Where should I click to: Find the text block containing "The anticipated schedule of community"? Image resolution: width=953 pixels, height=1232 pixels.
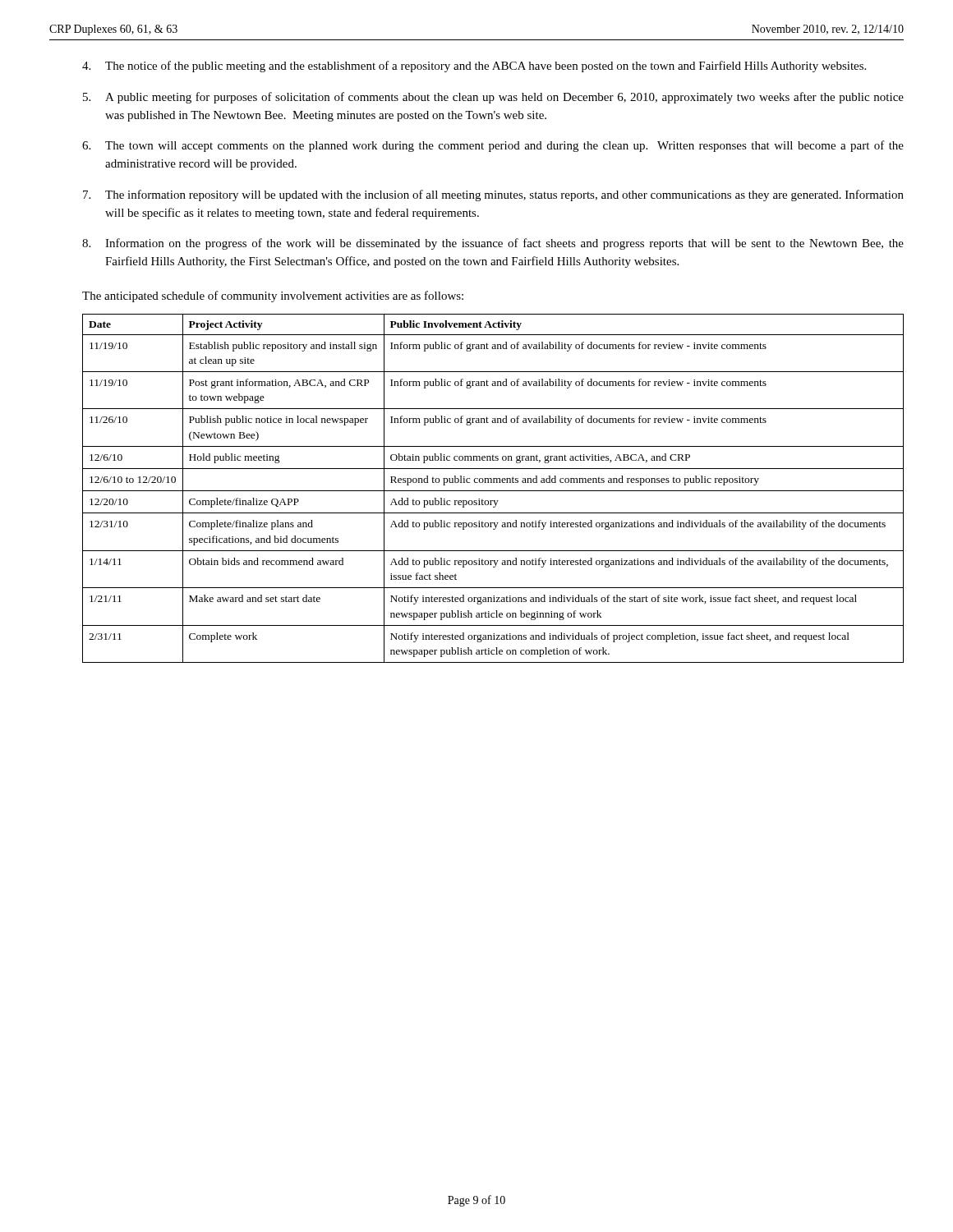273,295
